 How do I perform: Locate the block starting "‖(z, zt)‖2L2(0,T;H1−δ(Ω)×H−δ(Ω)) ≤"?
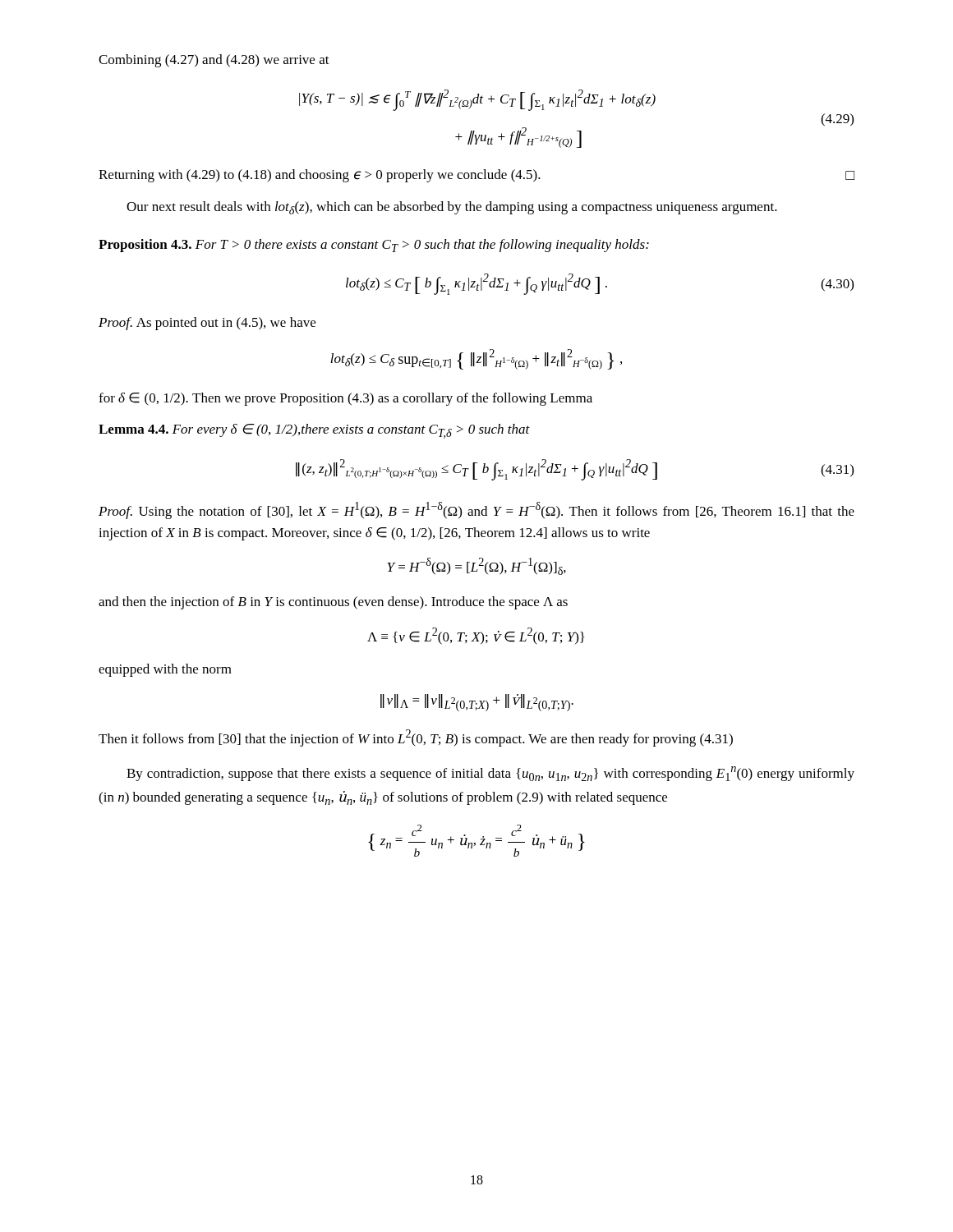[476, 470]
